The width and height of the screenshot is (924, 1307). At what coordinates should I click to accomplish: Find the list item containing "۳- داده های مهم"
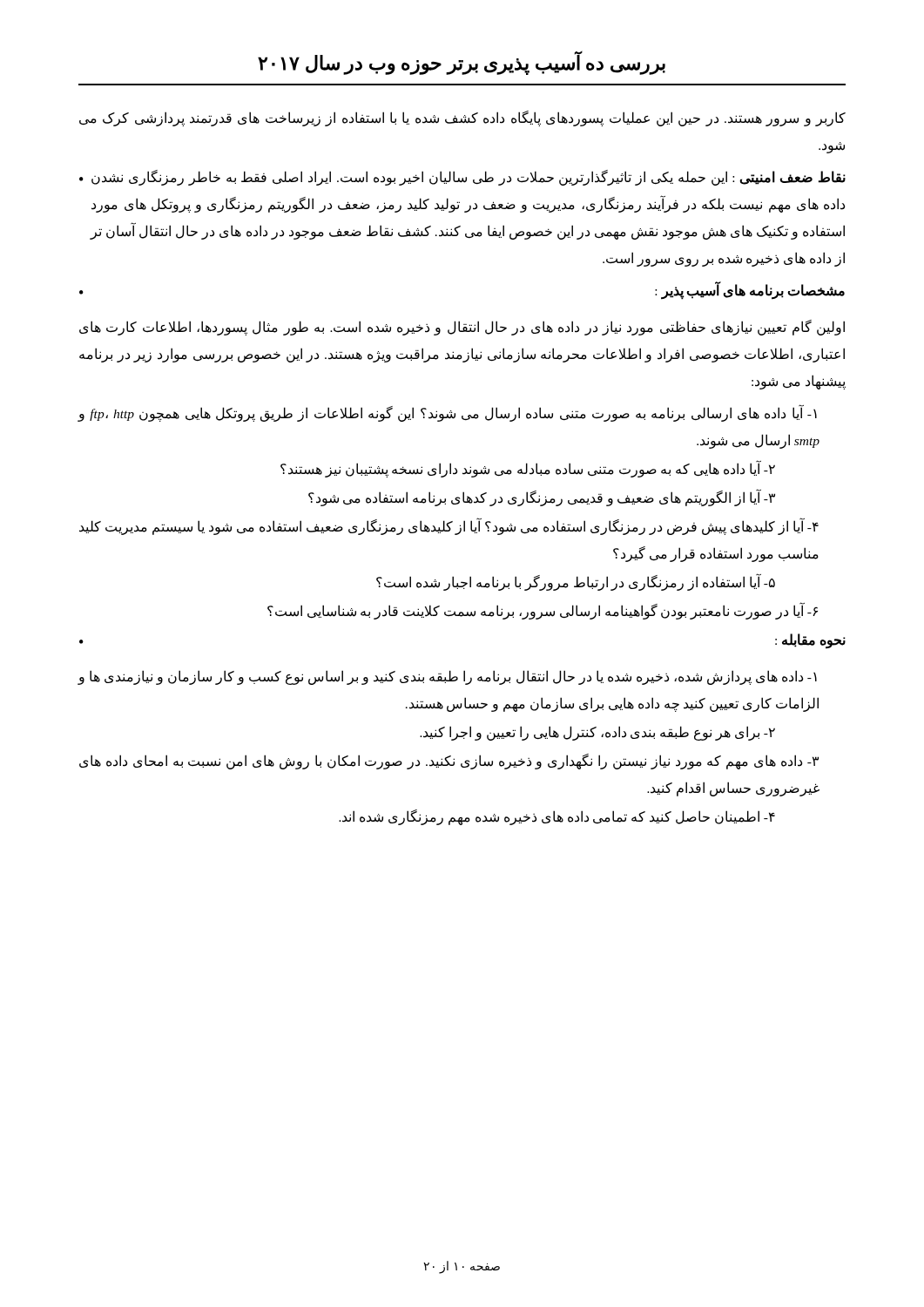tap(449, 775)
